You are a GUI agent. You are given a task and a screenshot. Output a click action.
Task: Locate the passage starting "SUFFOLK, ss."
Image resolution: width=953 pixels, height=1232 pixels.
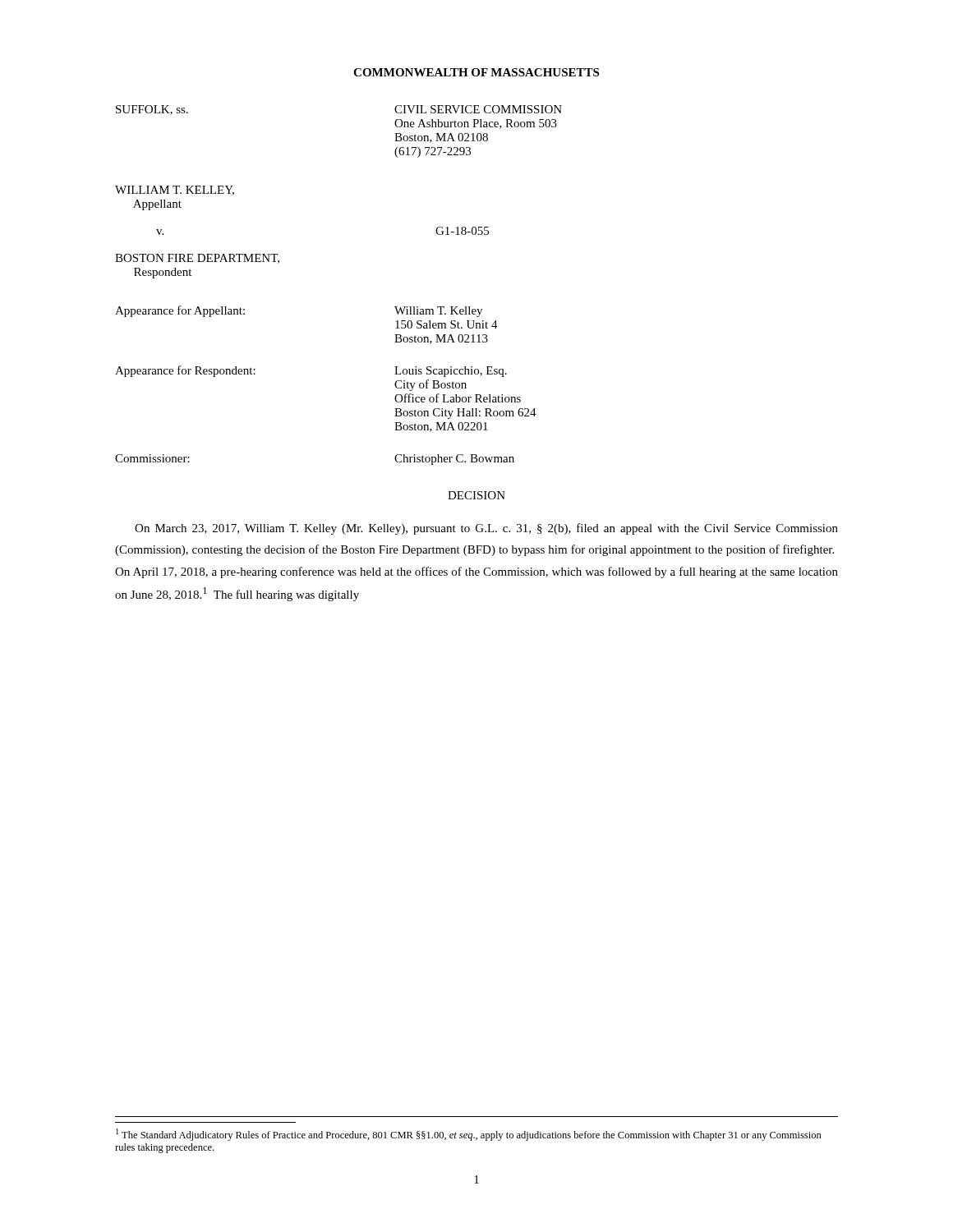(152, 109)
